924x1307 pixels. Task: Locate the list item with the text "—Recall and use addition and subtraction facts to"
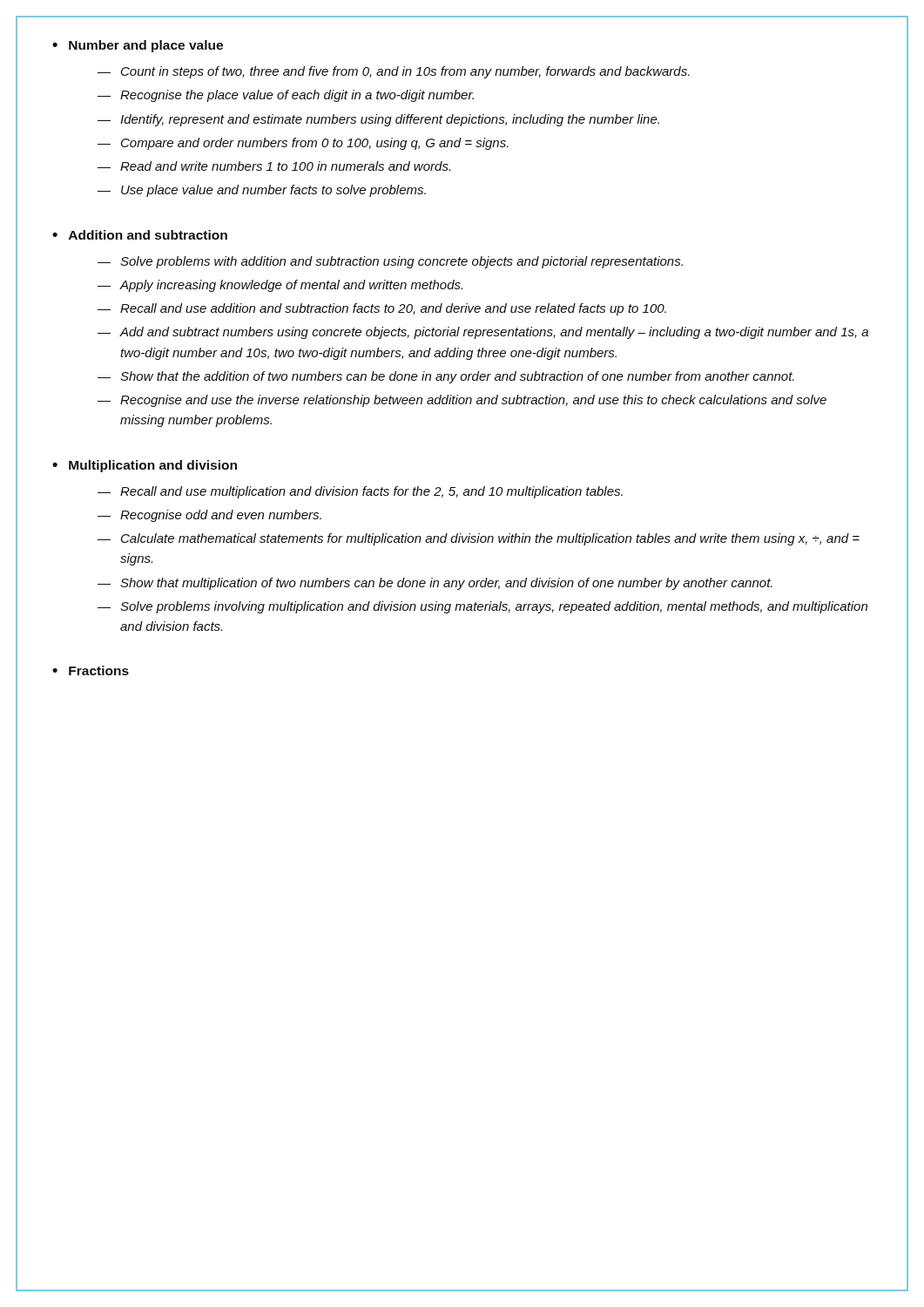[x=485, y=308]
